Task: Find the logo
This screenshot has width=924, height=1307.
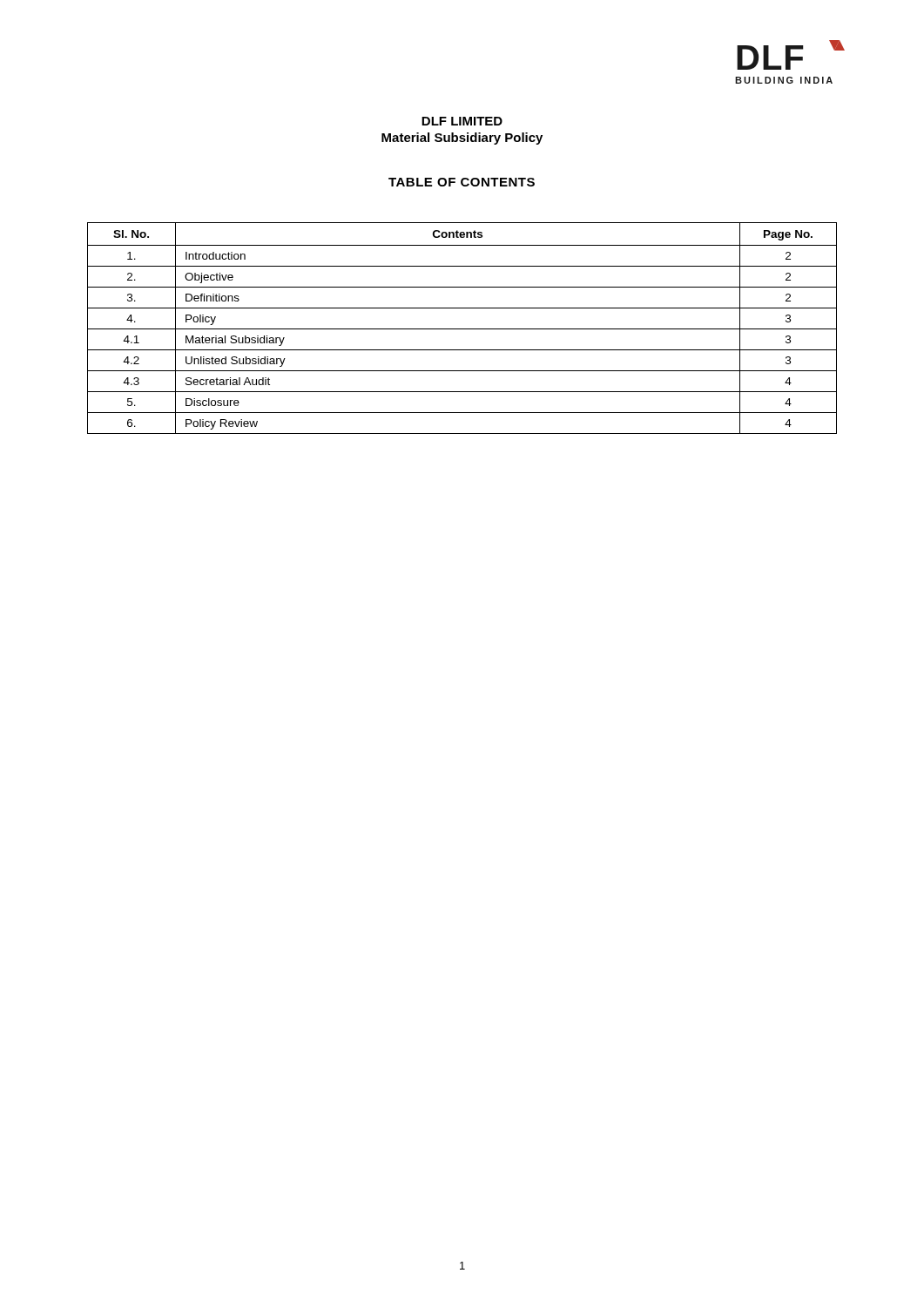Action: 802,60
